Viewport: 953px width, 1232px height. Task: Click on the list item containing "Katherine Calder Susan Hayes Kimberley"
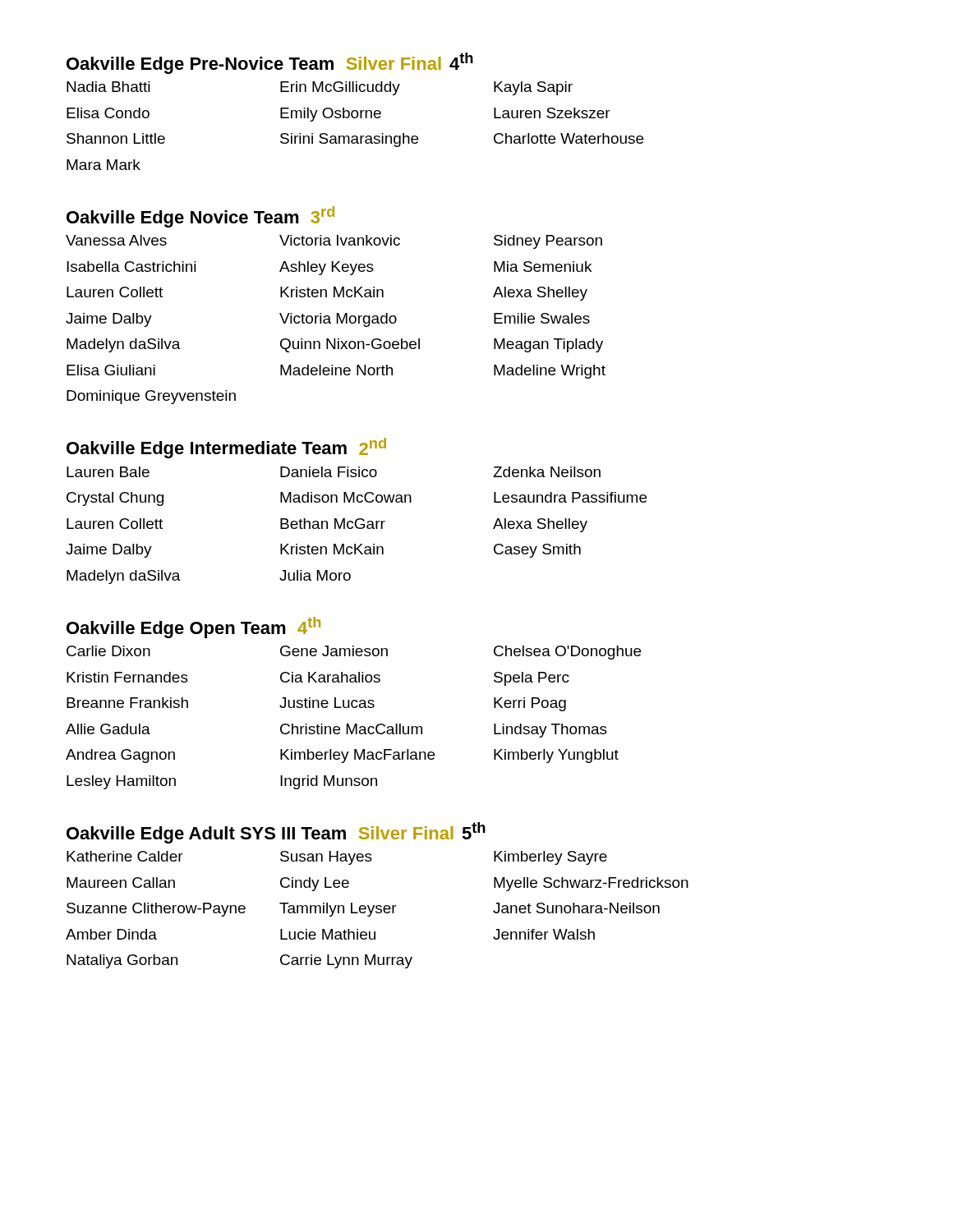(x=386, y=908)
